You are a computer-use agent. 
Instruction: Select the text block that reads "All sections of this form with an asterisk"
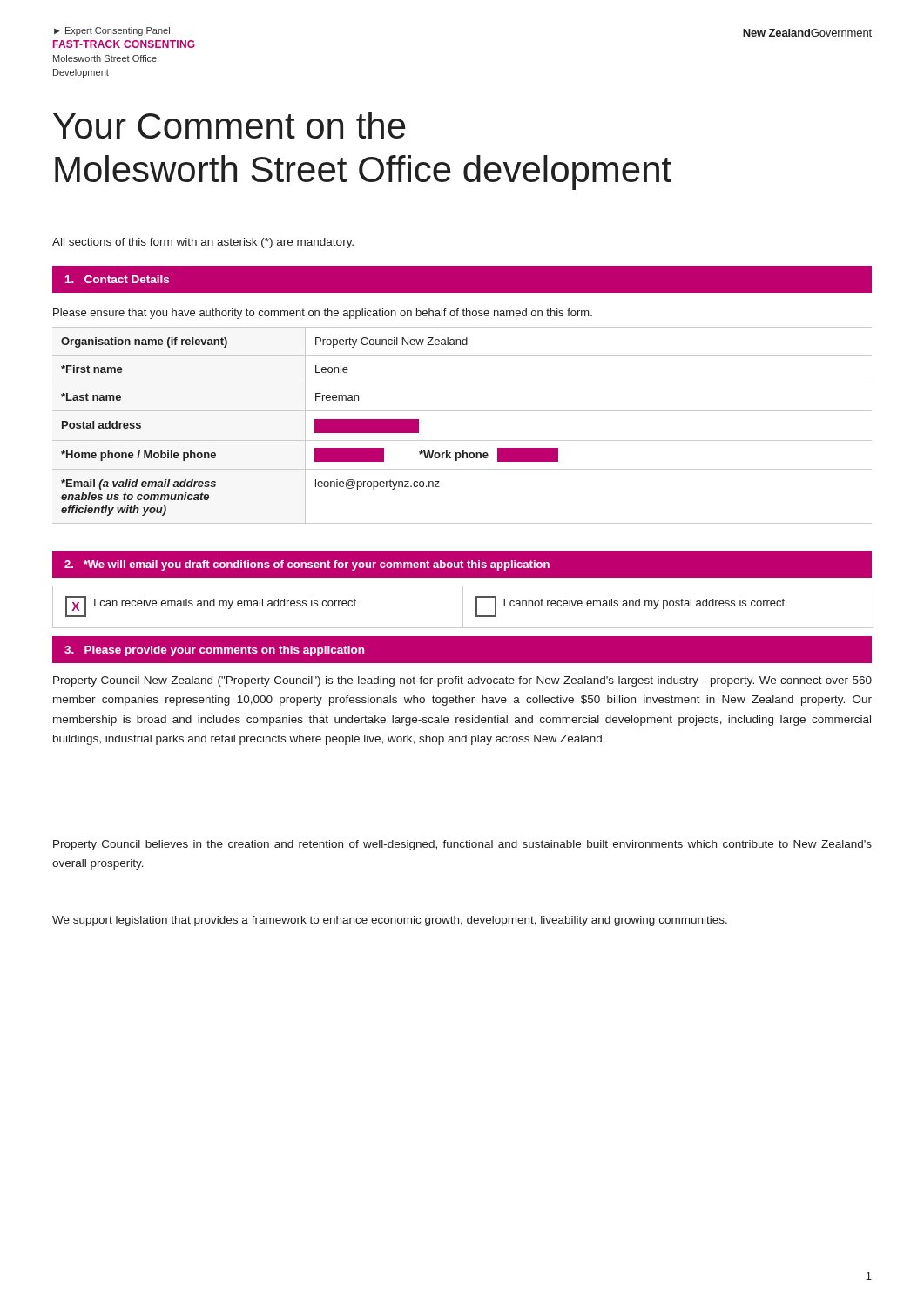203,242
